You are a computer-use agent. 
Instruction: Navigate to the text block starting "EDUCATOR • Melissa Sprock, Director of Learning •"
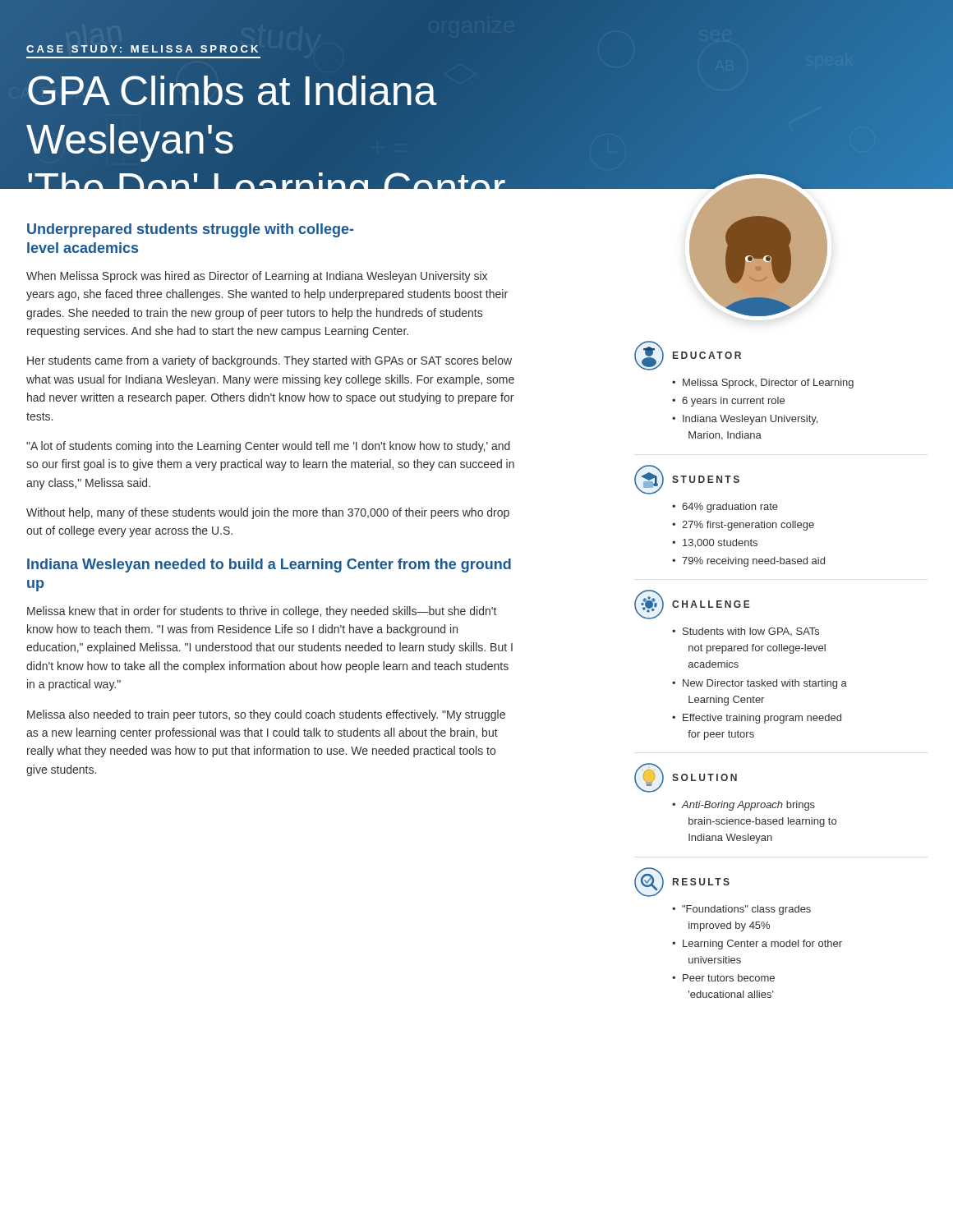click(x=781, y=392)
